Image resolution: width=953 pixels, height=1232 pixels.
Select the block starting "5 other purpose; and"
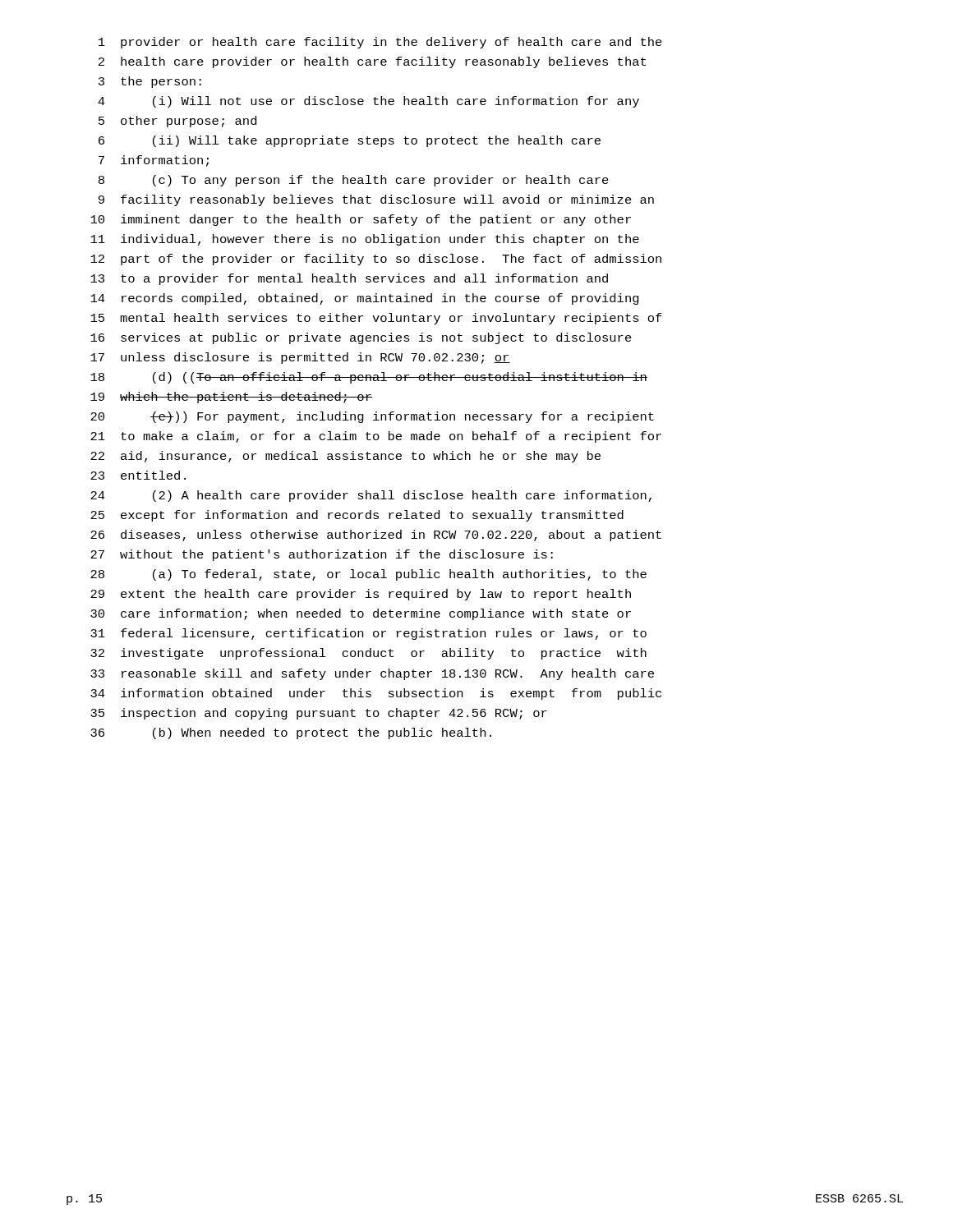tap(177, 122)
